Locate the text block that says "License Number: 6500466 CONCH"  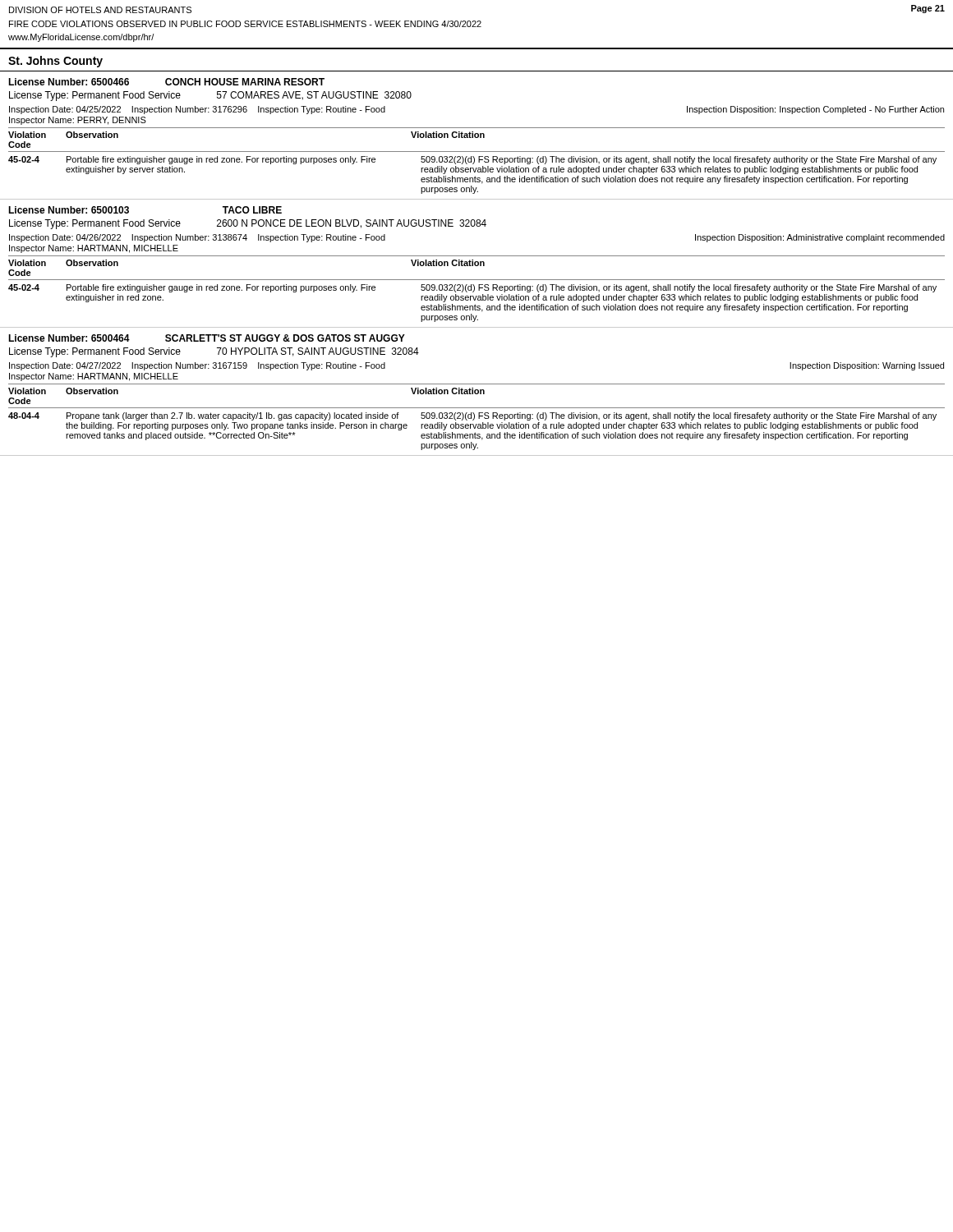(166, 82)
